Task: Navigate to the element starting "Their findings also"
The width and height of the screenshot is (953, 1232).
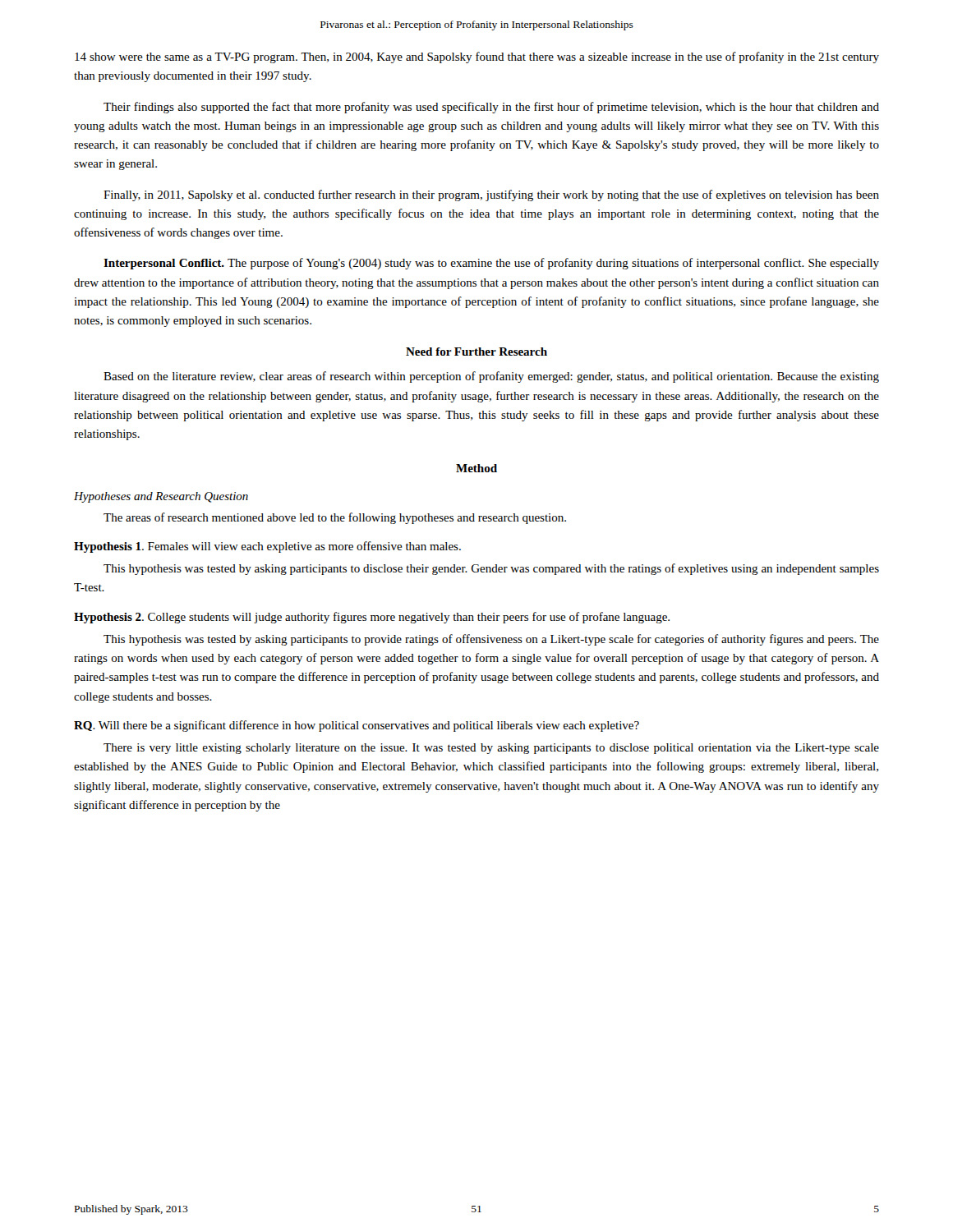Action: click(476, 136)
